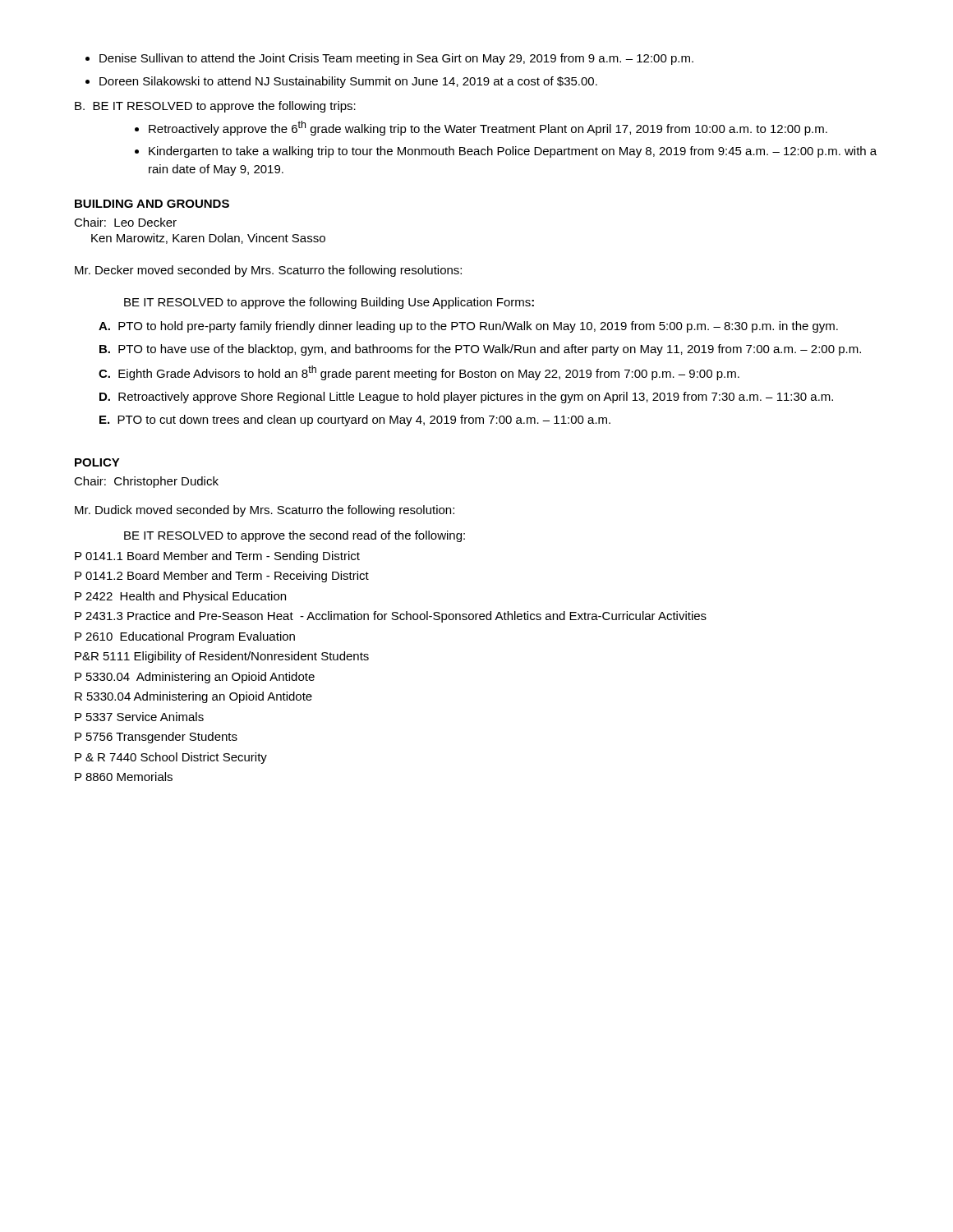Click on the element starting "Retroactively approve the"
This screenshot has width=953, height=1232.
point(501,127)
